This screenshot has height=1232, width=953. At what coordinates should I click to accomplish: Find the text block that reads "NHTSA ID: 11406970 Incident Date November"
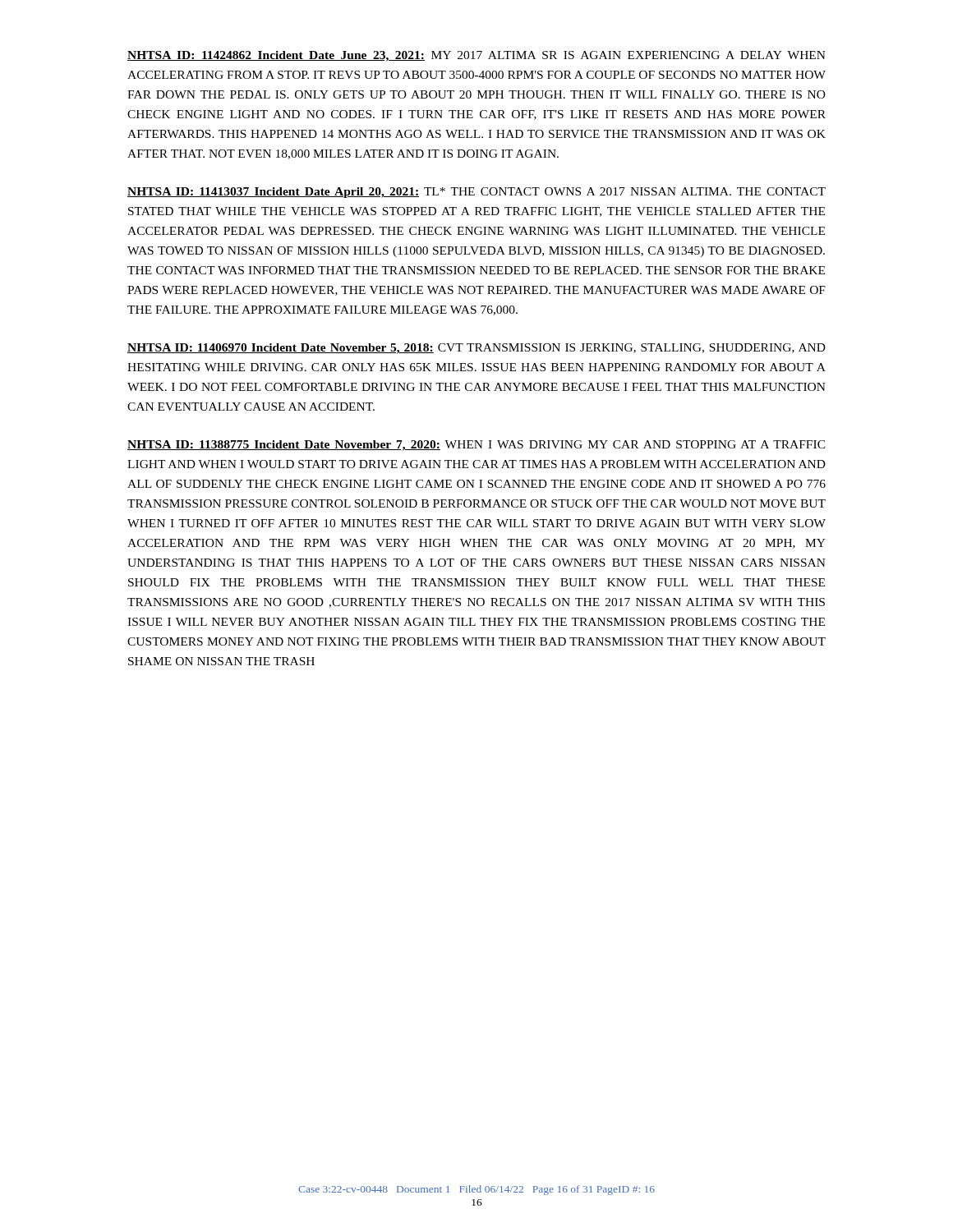click(476, 377)
